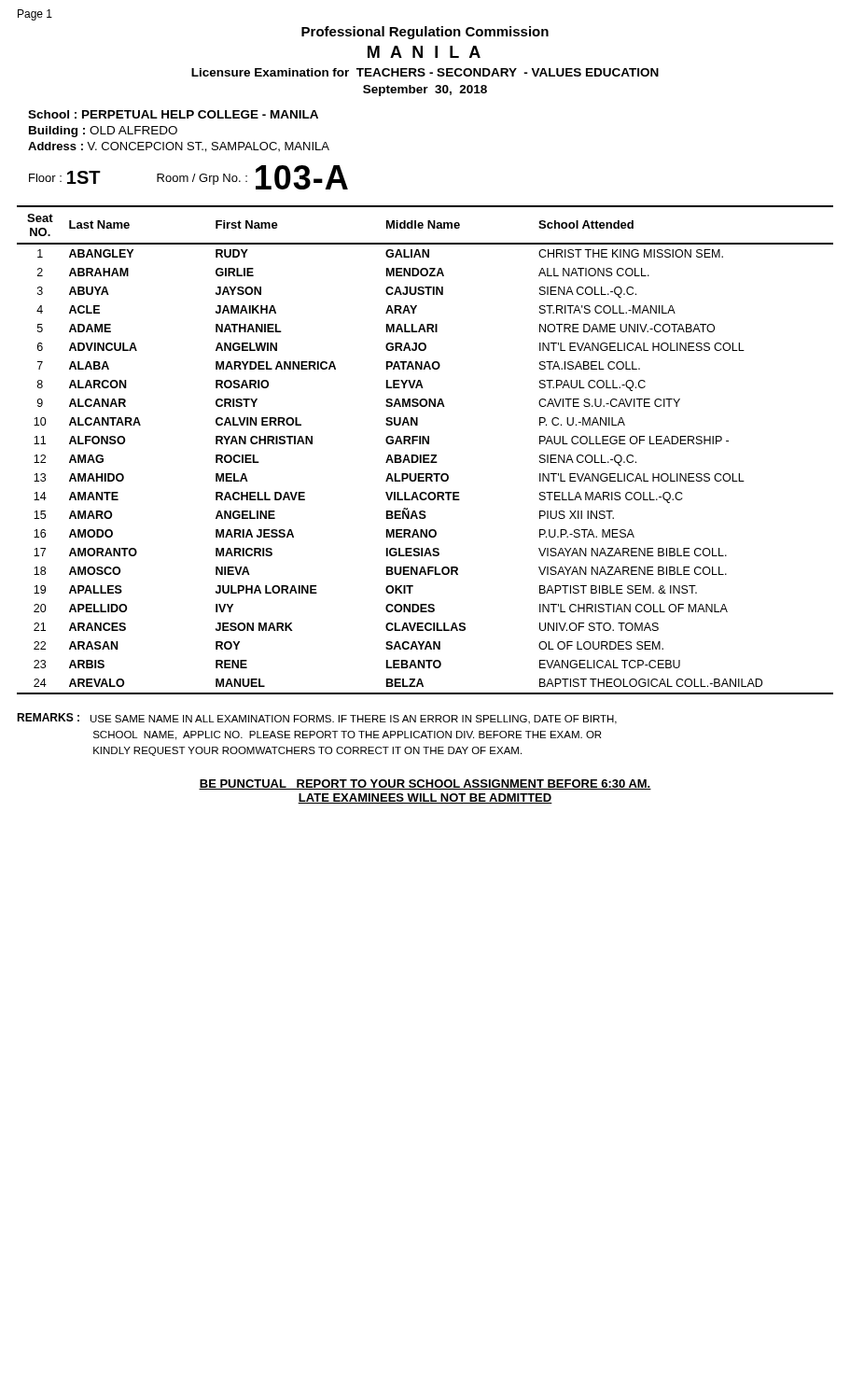Viewport: 850px width, 1400px height.
Task: Point to the element starting "Address : V. CONCEPCION ST., SAMPALOC, MANILA"
Action: (179, 146)
